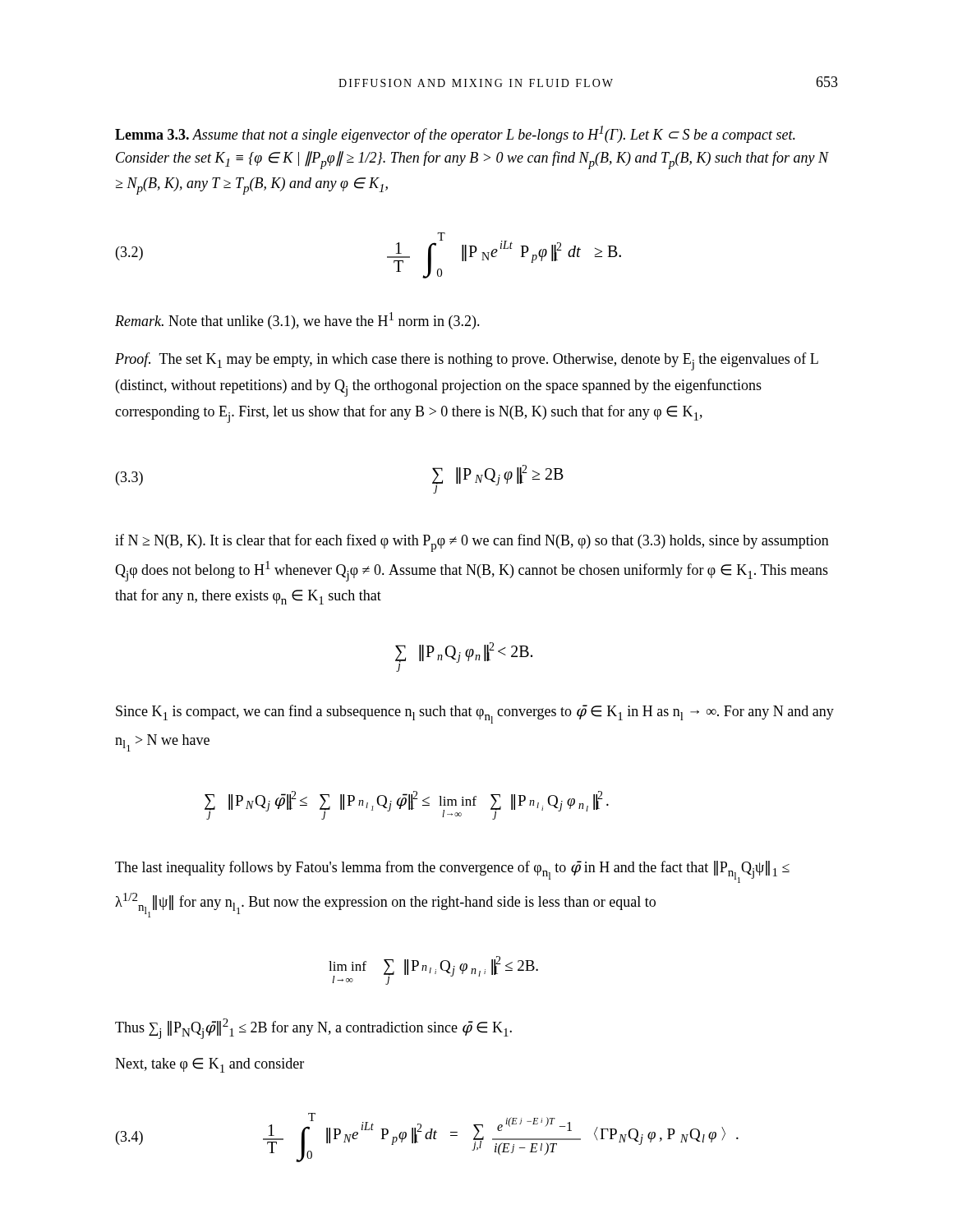Locate the text block with the text "Proof. The set K1 may"

(476, 387)
